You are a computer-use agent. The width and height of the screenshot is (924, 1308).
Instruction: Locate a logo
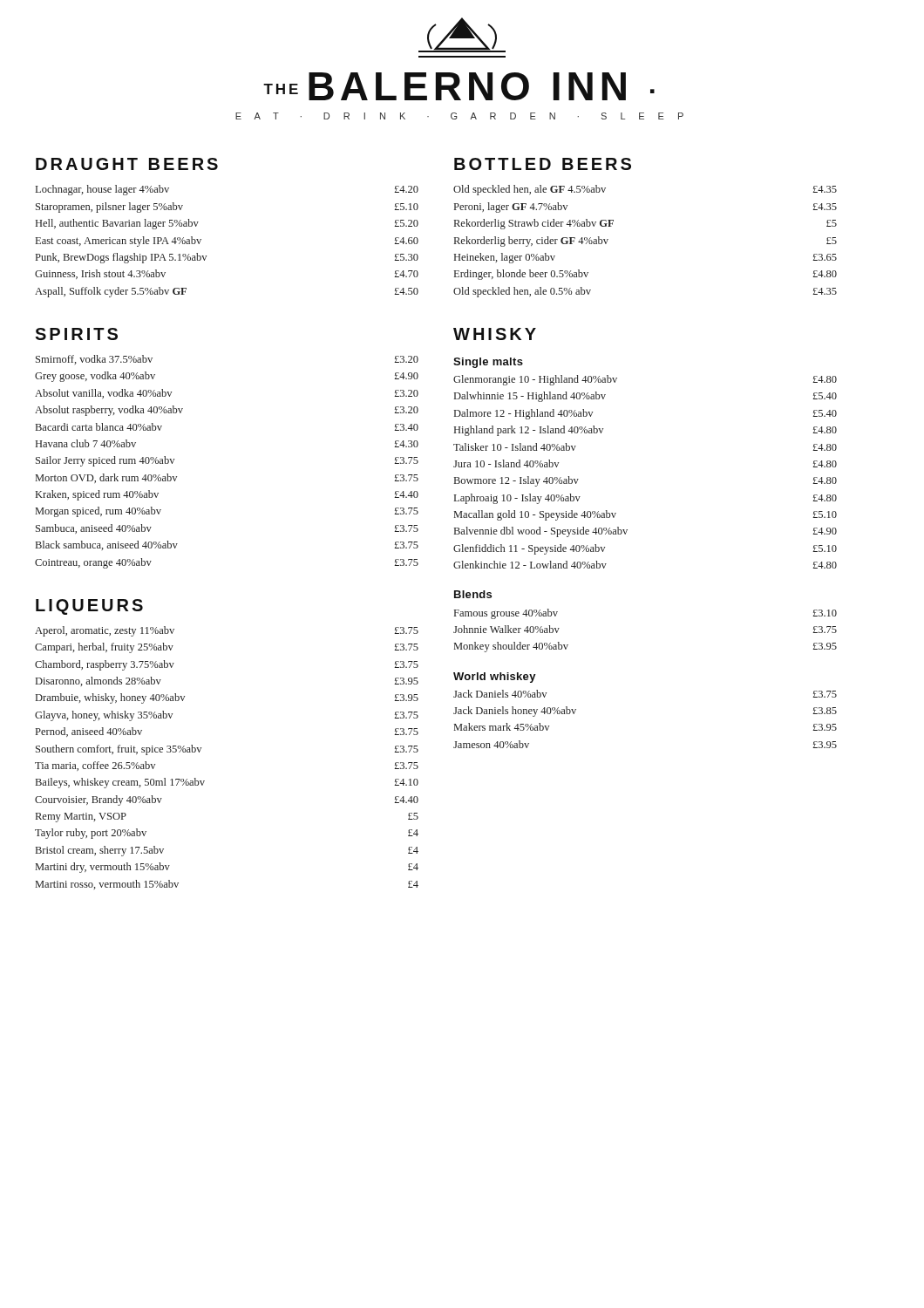point(462,63)
